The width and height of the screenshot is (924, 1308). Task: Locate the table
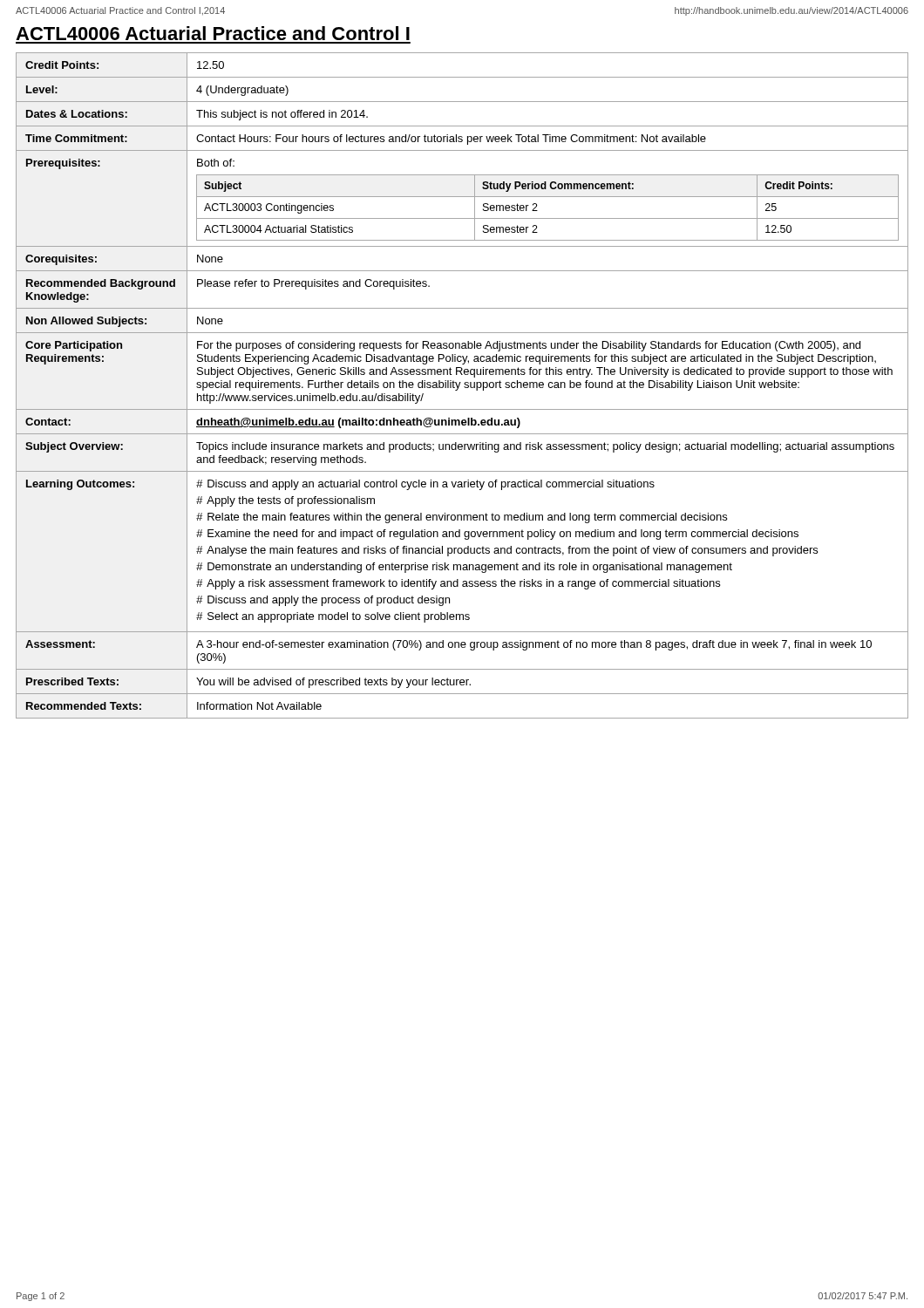[462, 385]
